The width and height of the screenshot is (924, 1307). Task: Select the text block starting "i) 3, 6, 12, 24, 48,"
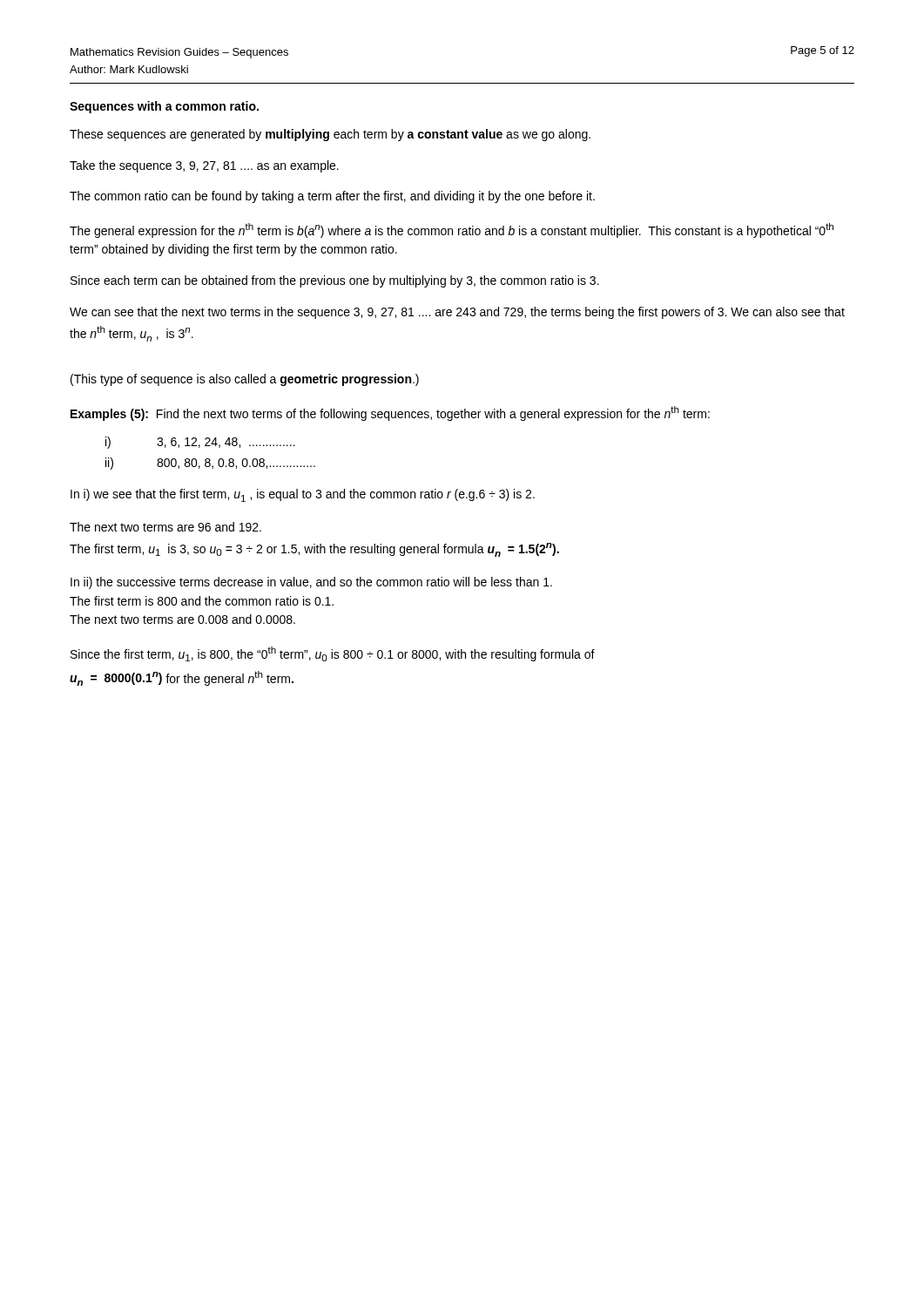pos(183,442)
